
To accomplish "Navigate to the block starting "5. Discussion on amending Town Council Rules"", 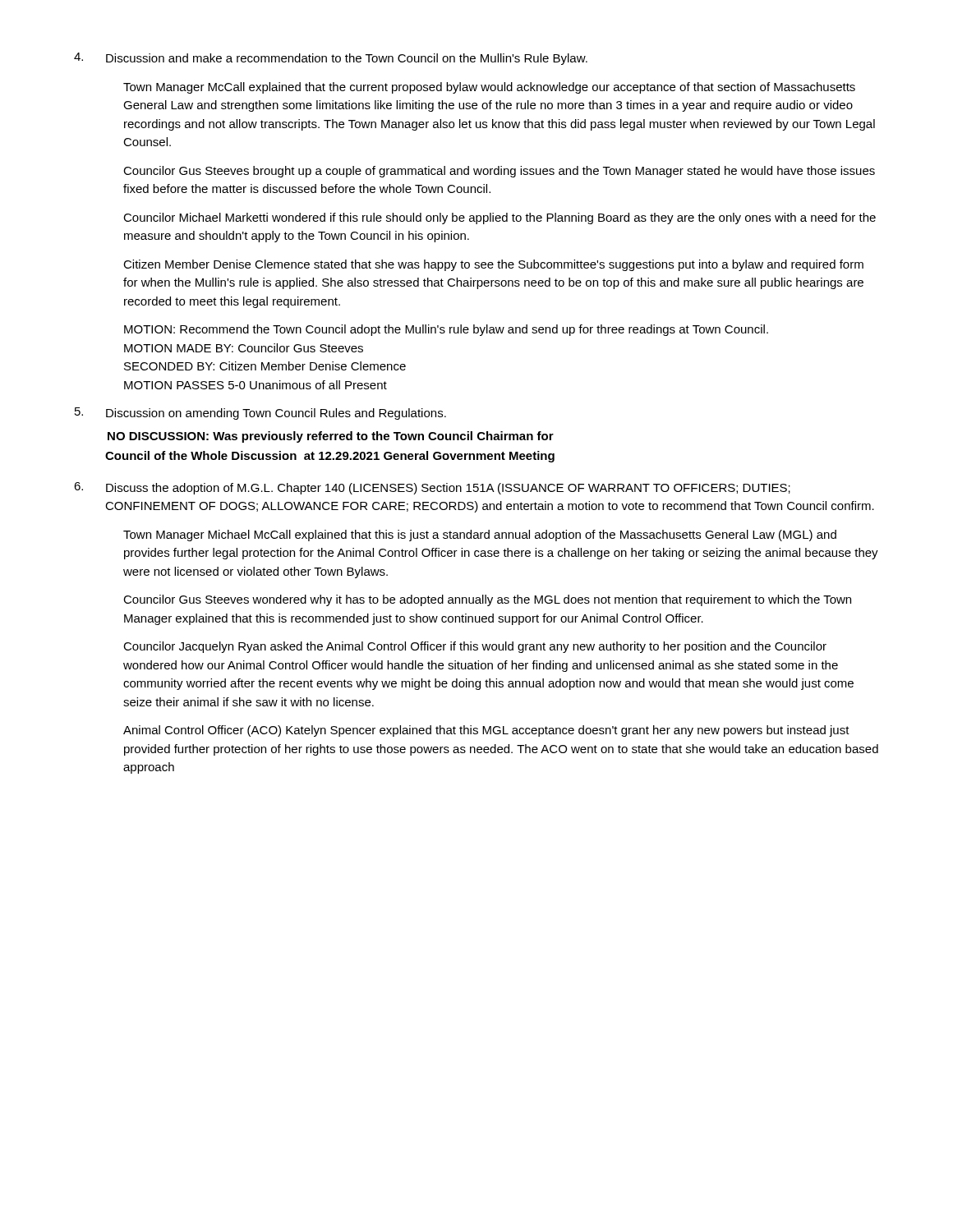I will tap(314, 435).
